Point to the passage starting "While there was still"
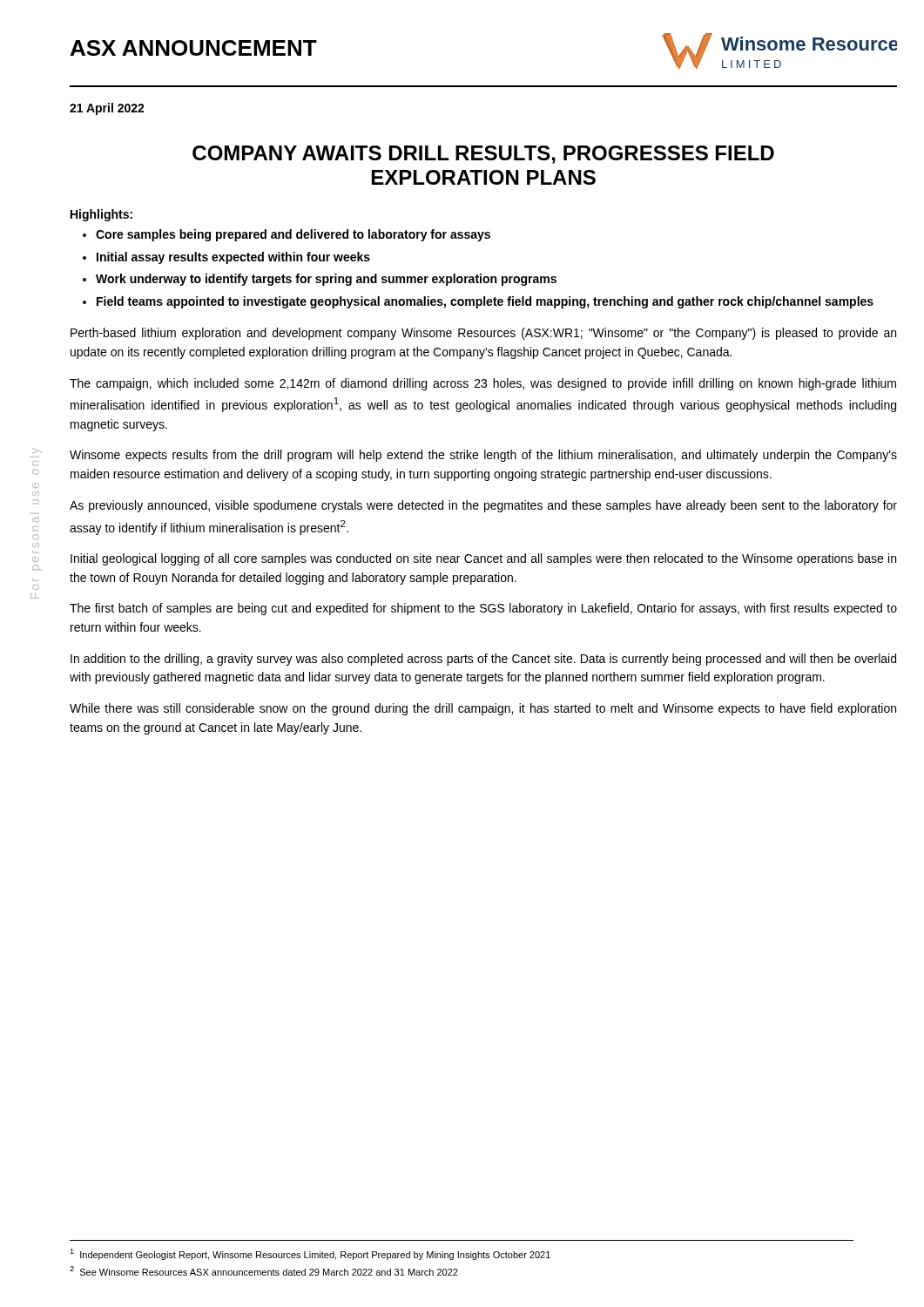924x1307 pixels. pyautogui.click(x=483, y=718)
